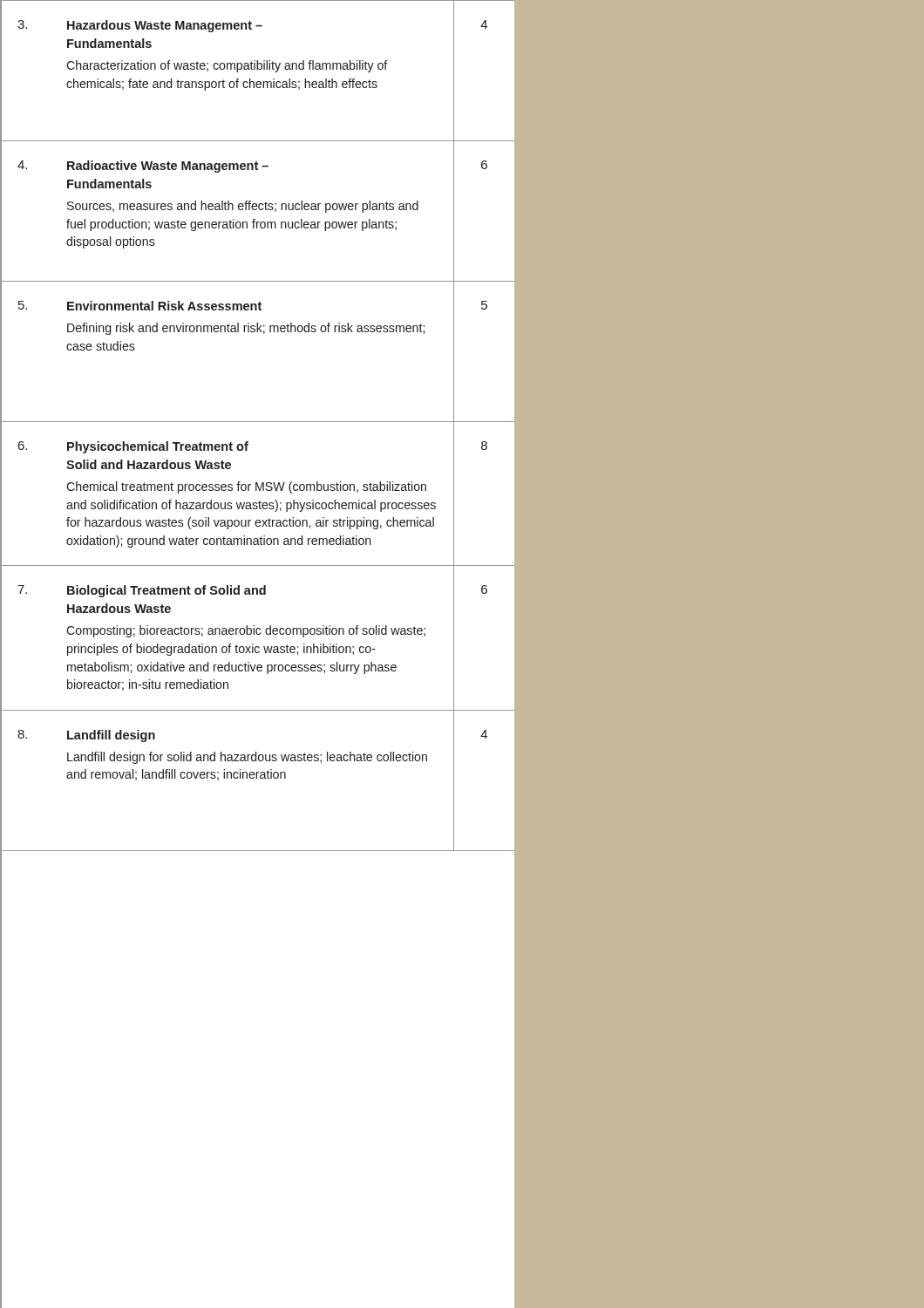Select the table that reads "Radioactive Waste Management –Fundamentals"
This screenshot has height=1308, width=924.
[258, 211]
